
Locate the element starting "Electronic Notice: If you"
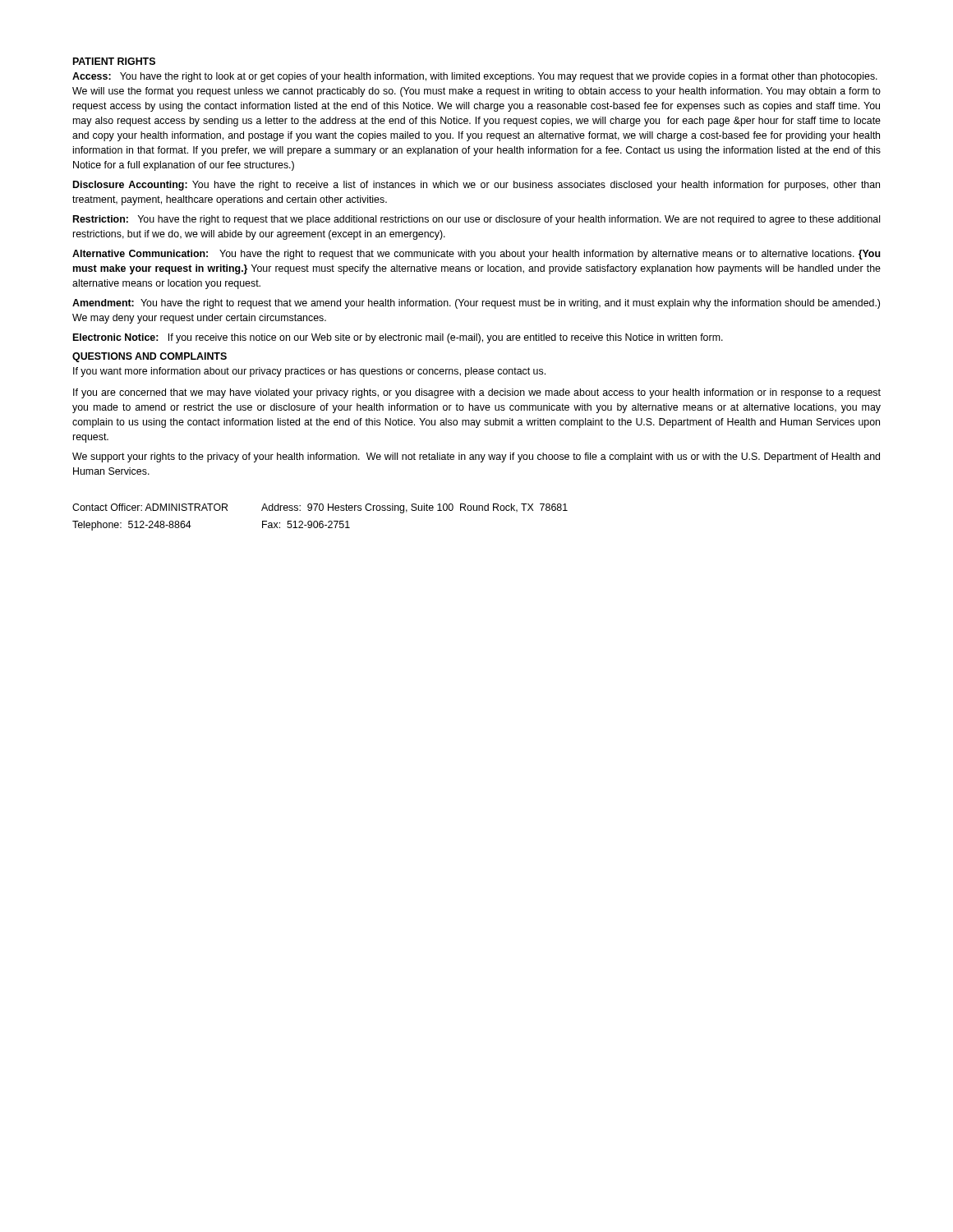398,337
